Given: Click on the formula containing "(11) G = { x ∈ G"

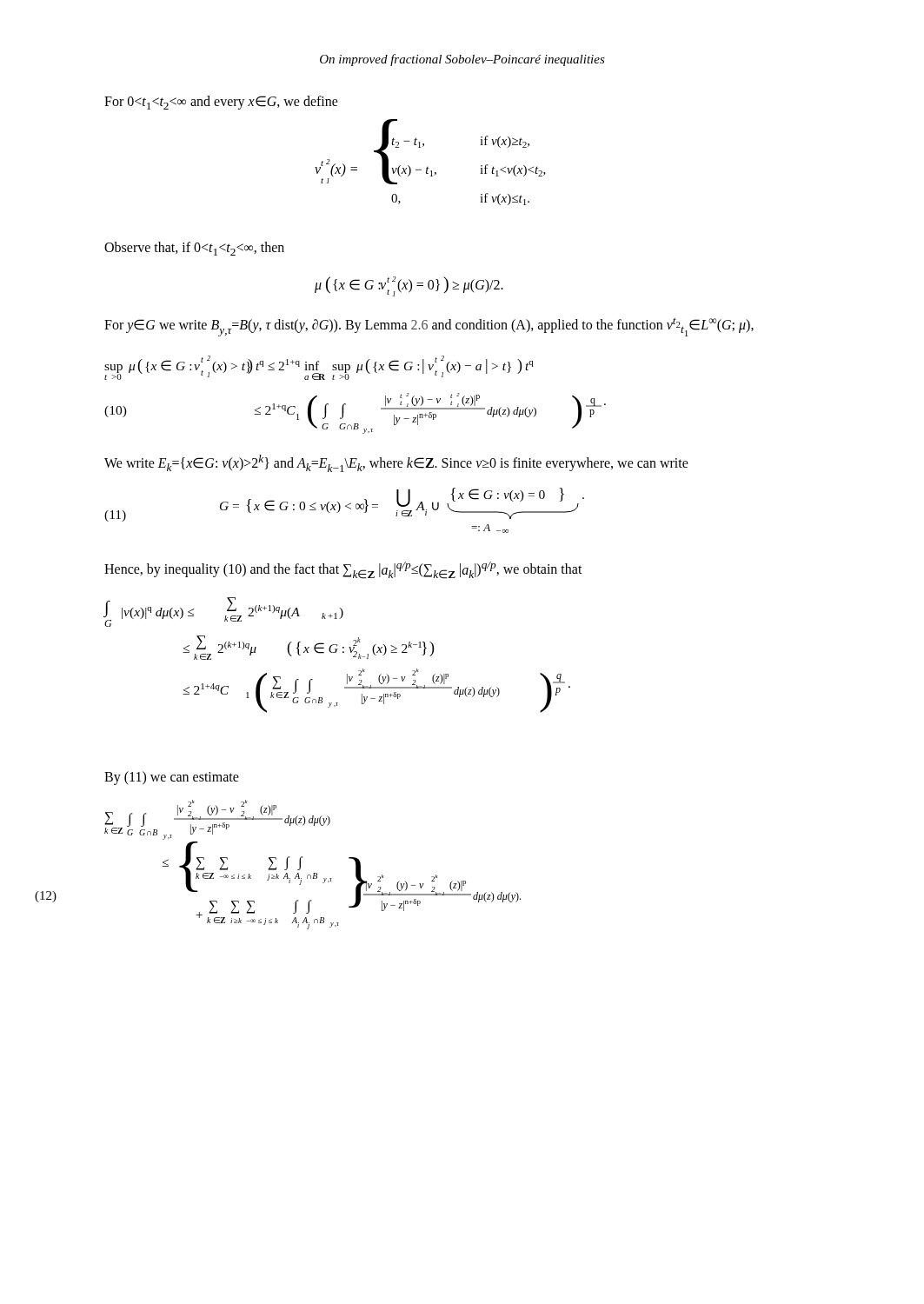Looking at the screenshot, I should [x=462, y=514].
